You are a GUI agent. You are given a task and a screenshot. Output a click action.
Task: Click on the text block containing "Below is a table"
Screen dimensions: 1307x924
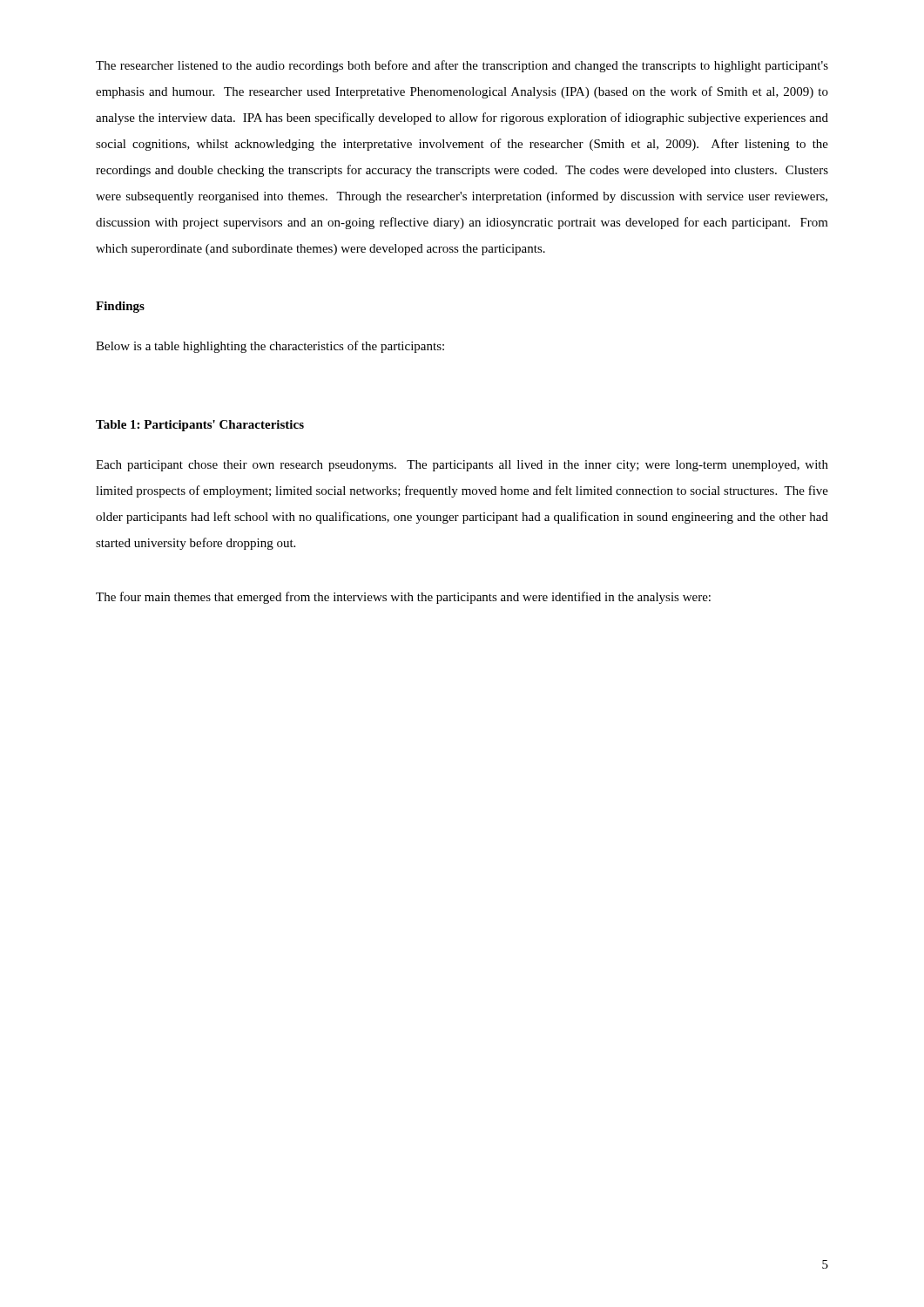click(x=271, y=346)
